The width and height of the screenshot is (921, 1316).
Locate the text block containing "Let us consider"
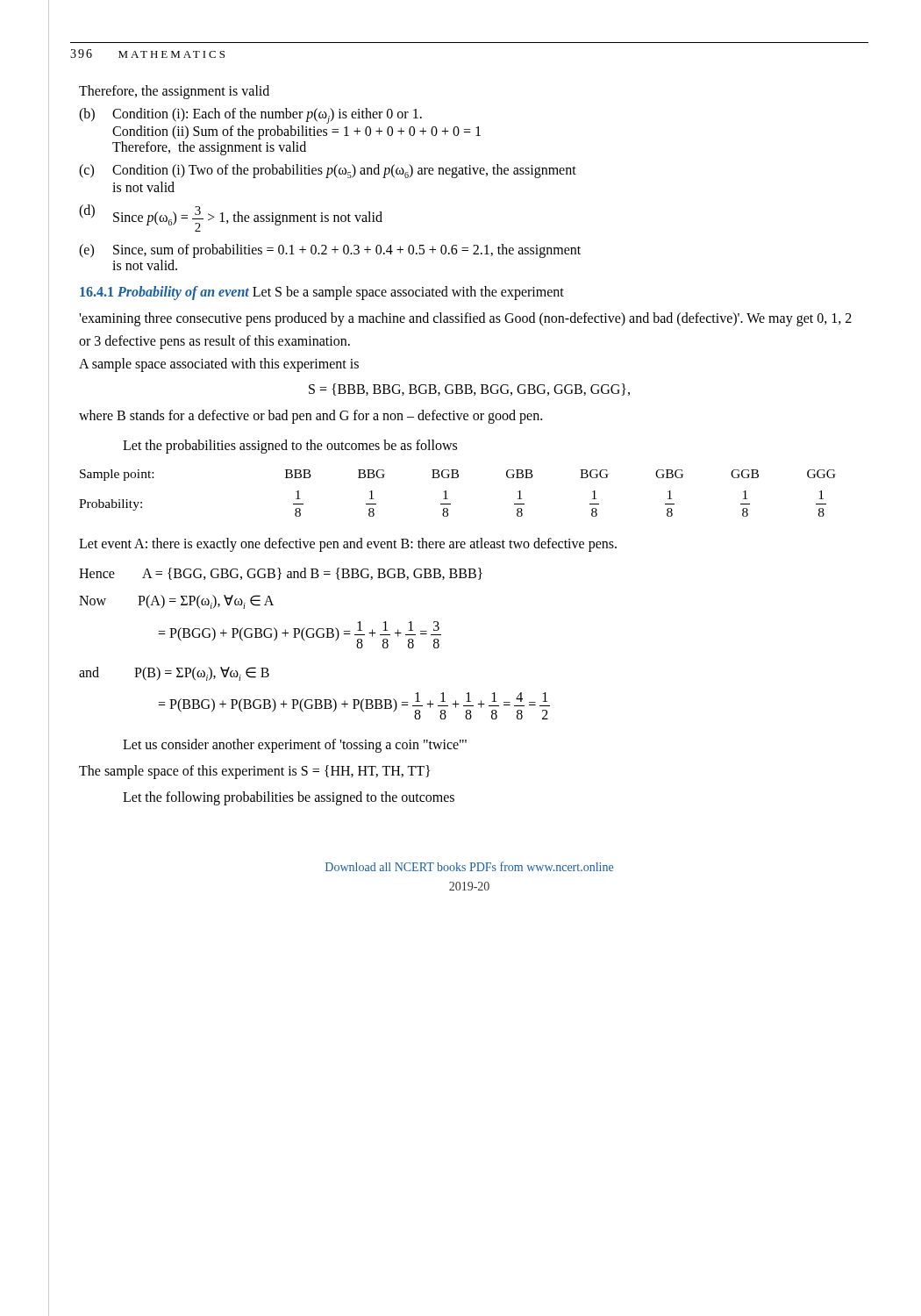[295, 745]
